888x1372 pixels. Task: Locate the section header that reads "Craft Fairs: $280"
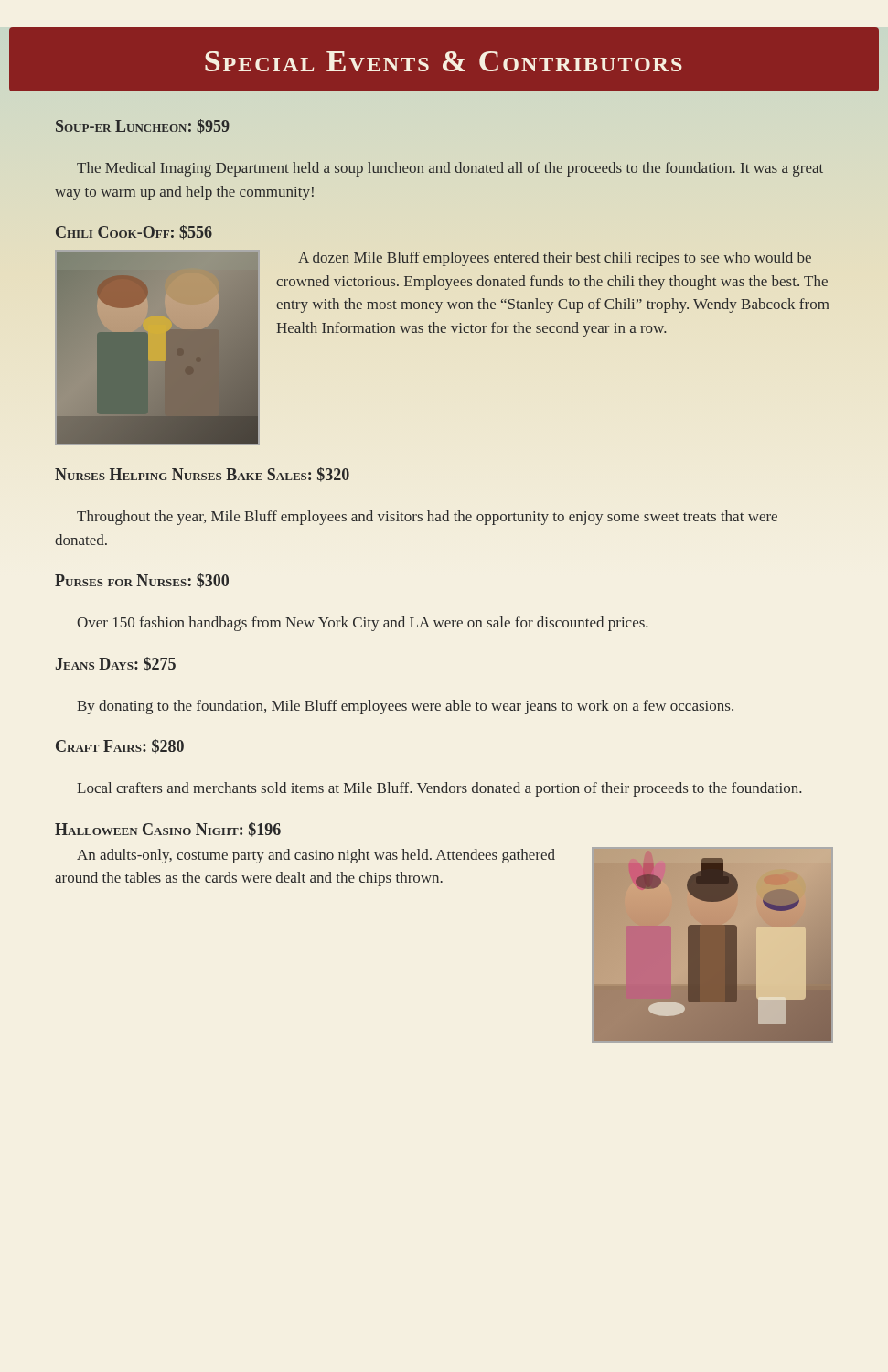(120, 746)
